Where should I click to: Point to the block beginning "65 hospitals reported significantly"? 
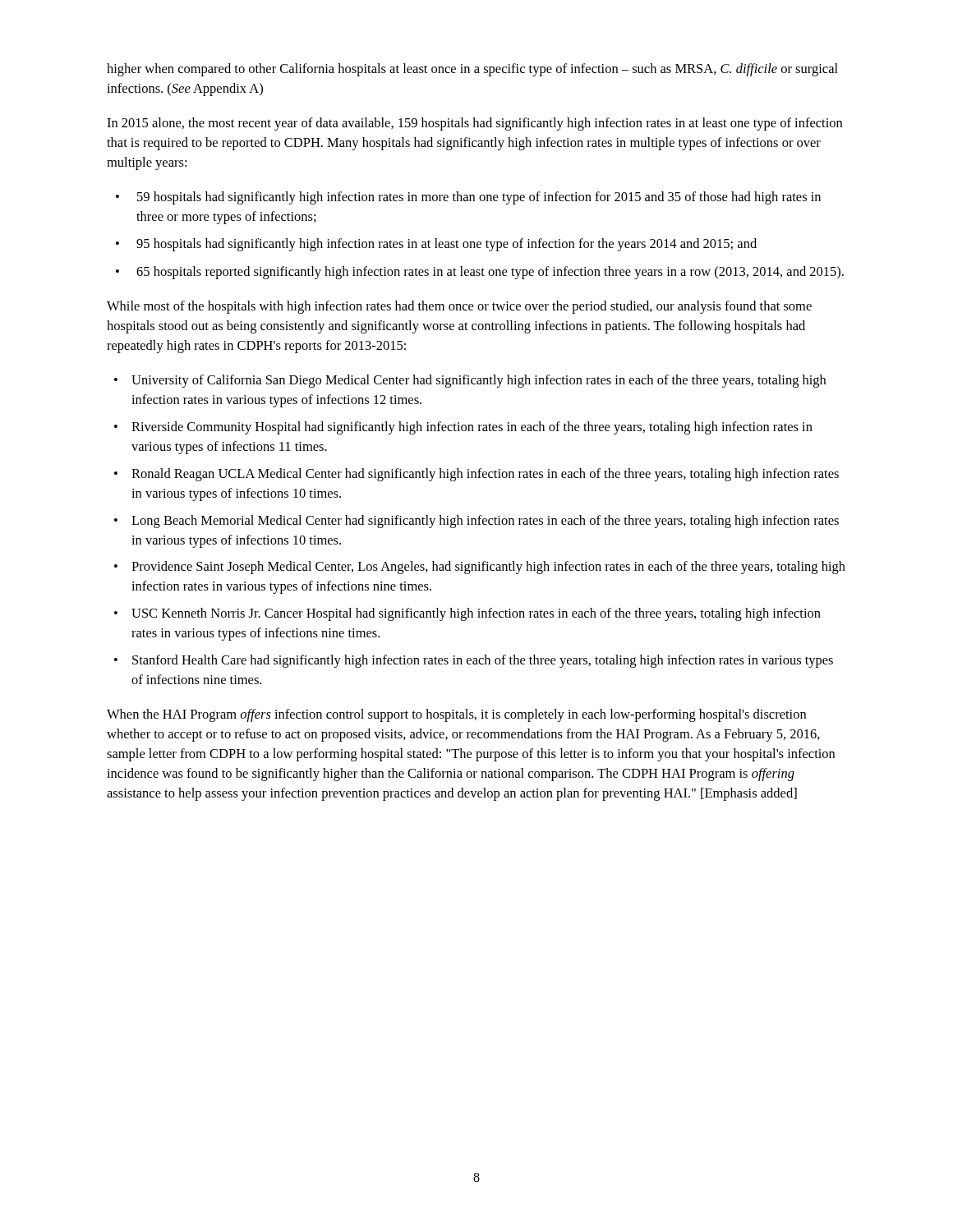(x=490, y=272)
